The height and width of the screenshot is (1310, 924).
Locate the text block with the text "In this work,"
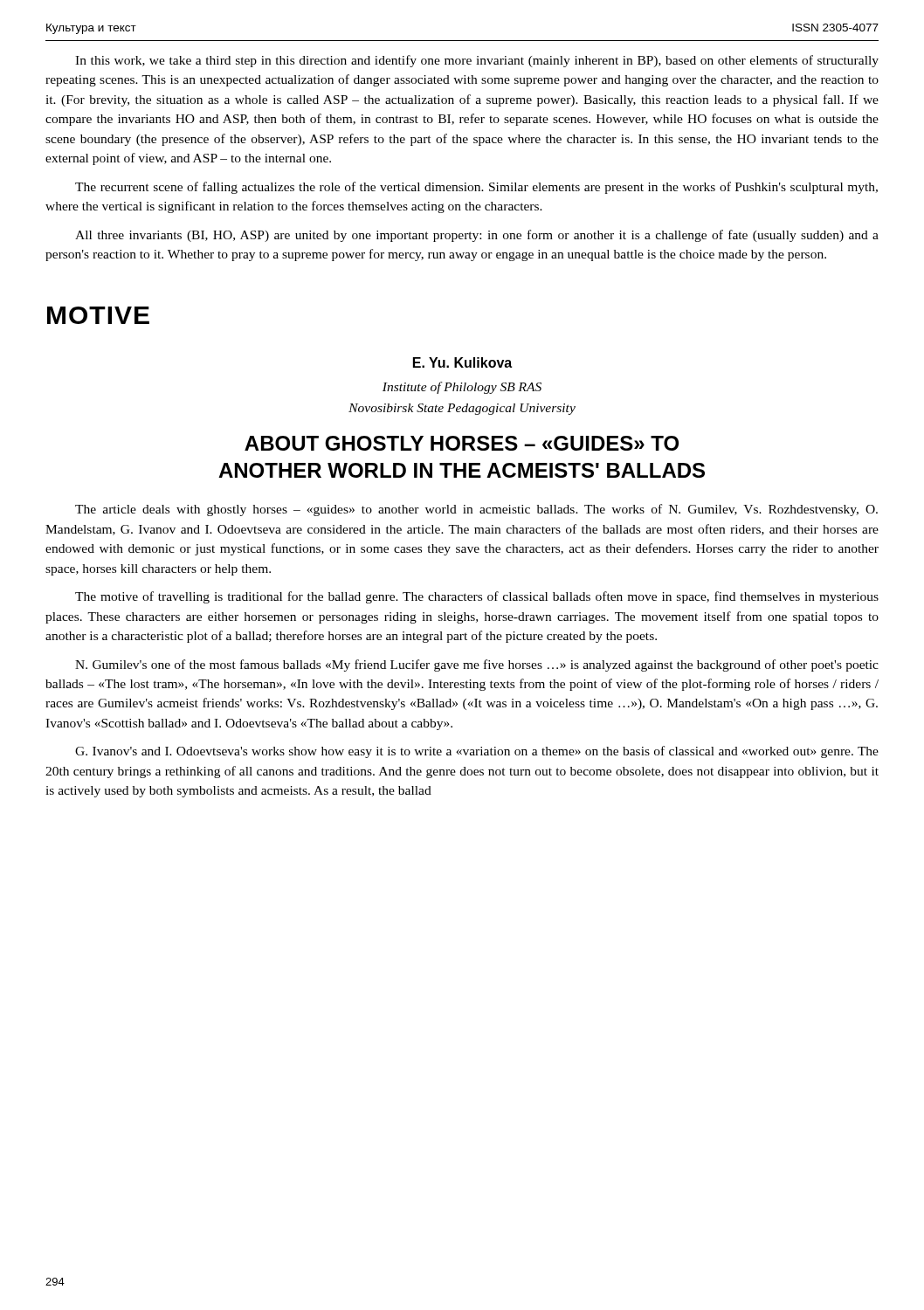click(462, 109)
